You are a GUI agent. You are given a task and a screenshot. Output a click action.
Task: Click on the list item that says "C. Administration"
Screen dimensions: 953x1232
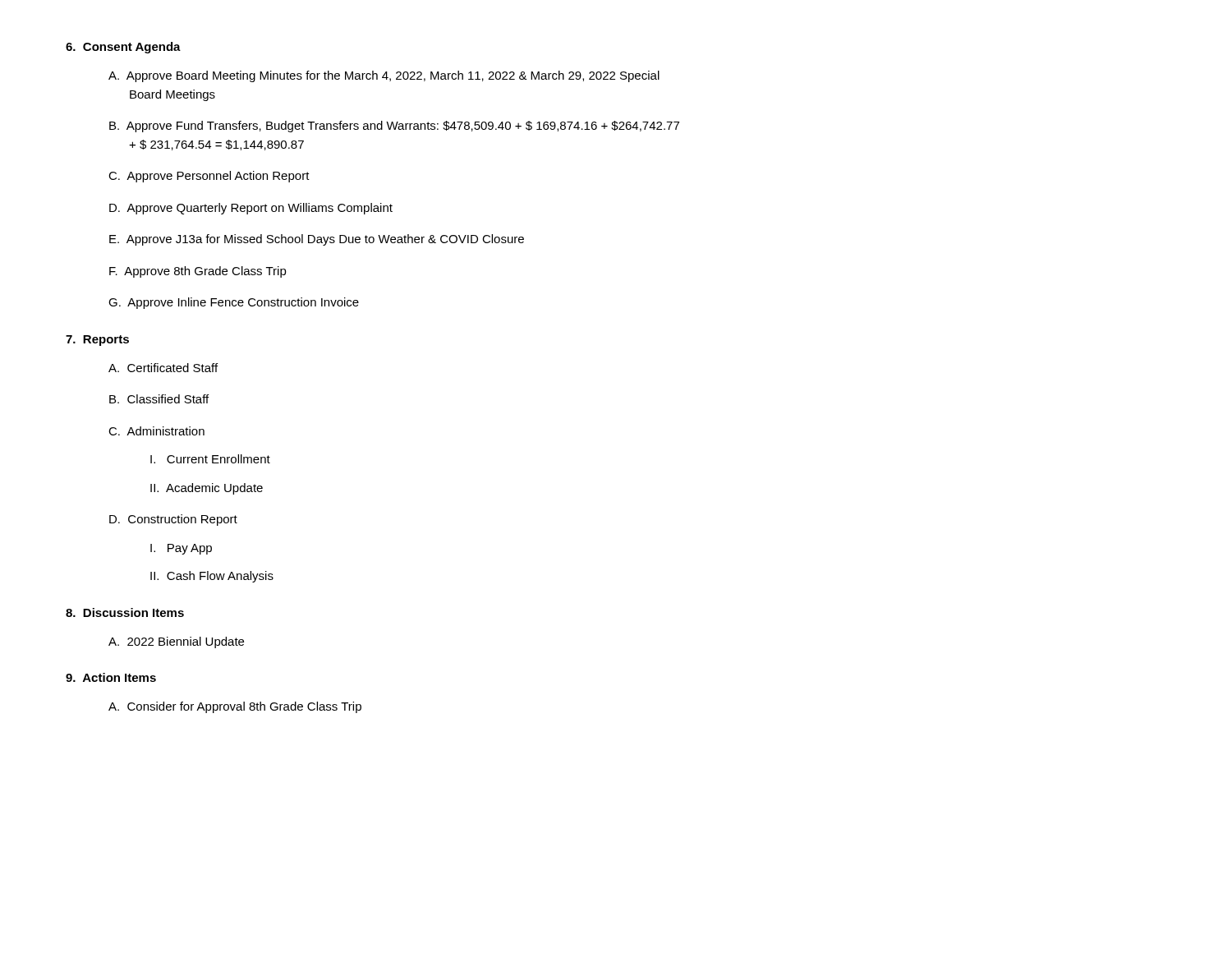click(x=157, y=431)
